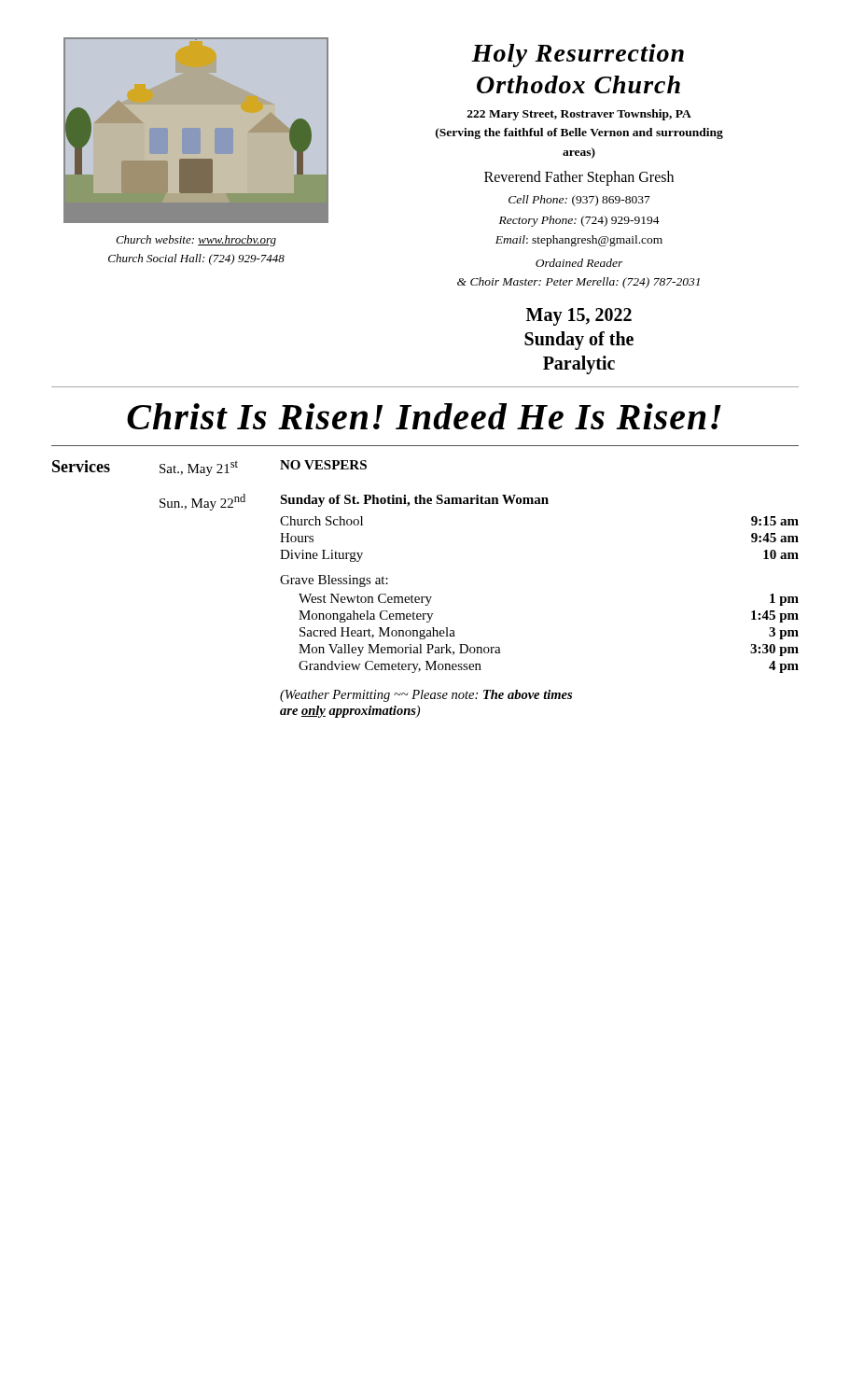The height and width of the screenshot is (1400, 850).
Task: Click on the list item with the text "Grandview Cemetery, Monessen 4 pm"
Action: click(x=393, y=667)
